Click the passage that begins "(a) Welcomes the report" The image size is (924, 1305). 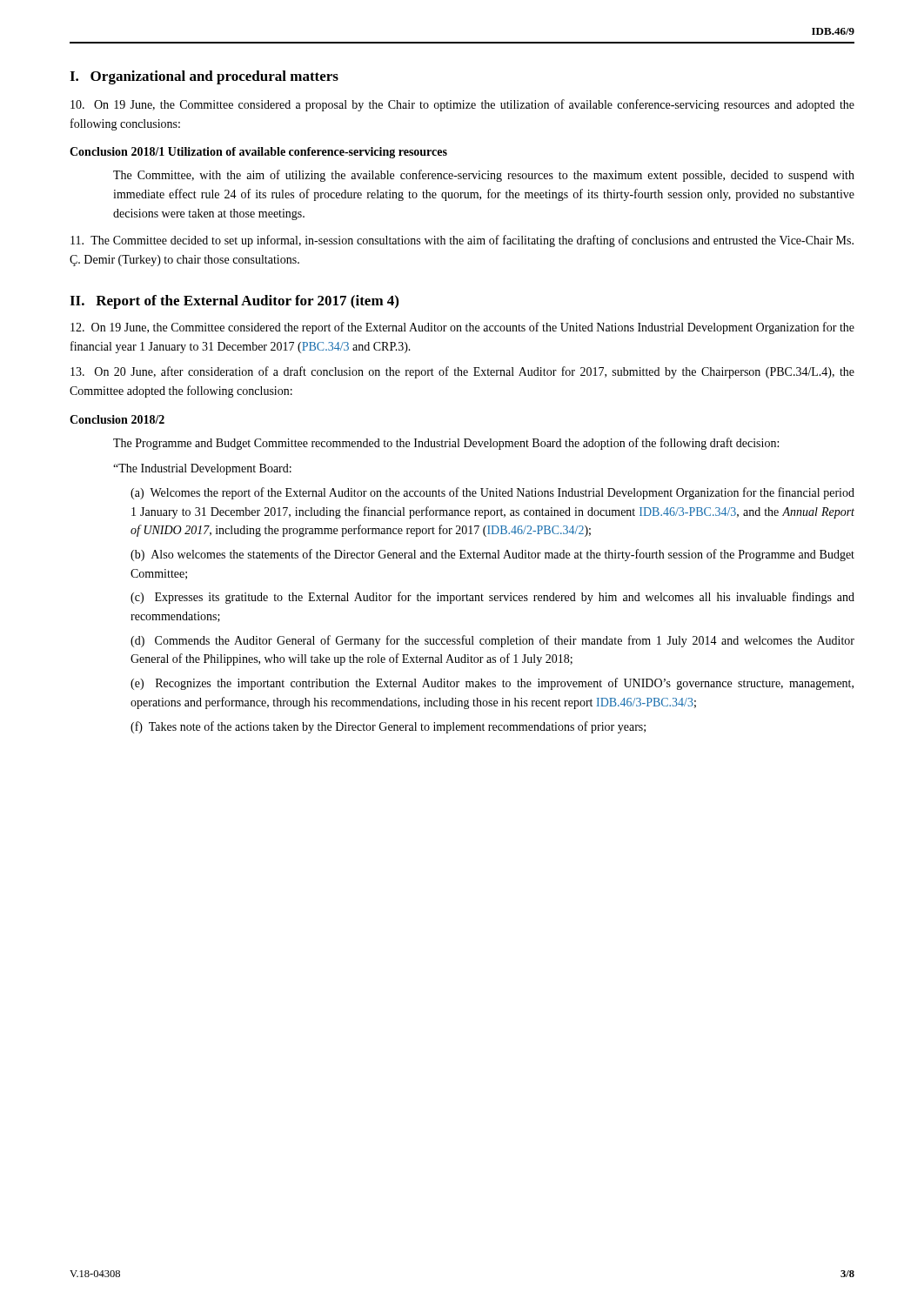[x=492, y=512]
